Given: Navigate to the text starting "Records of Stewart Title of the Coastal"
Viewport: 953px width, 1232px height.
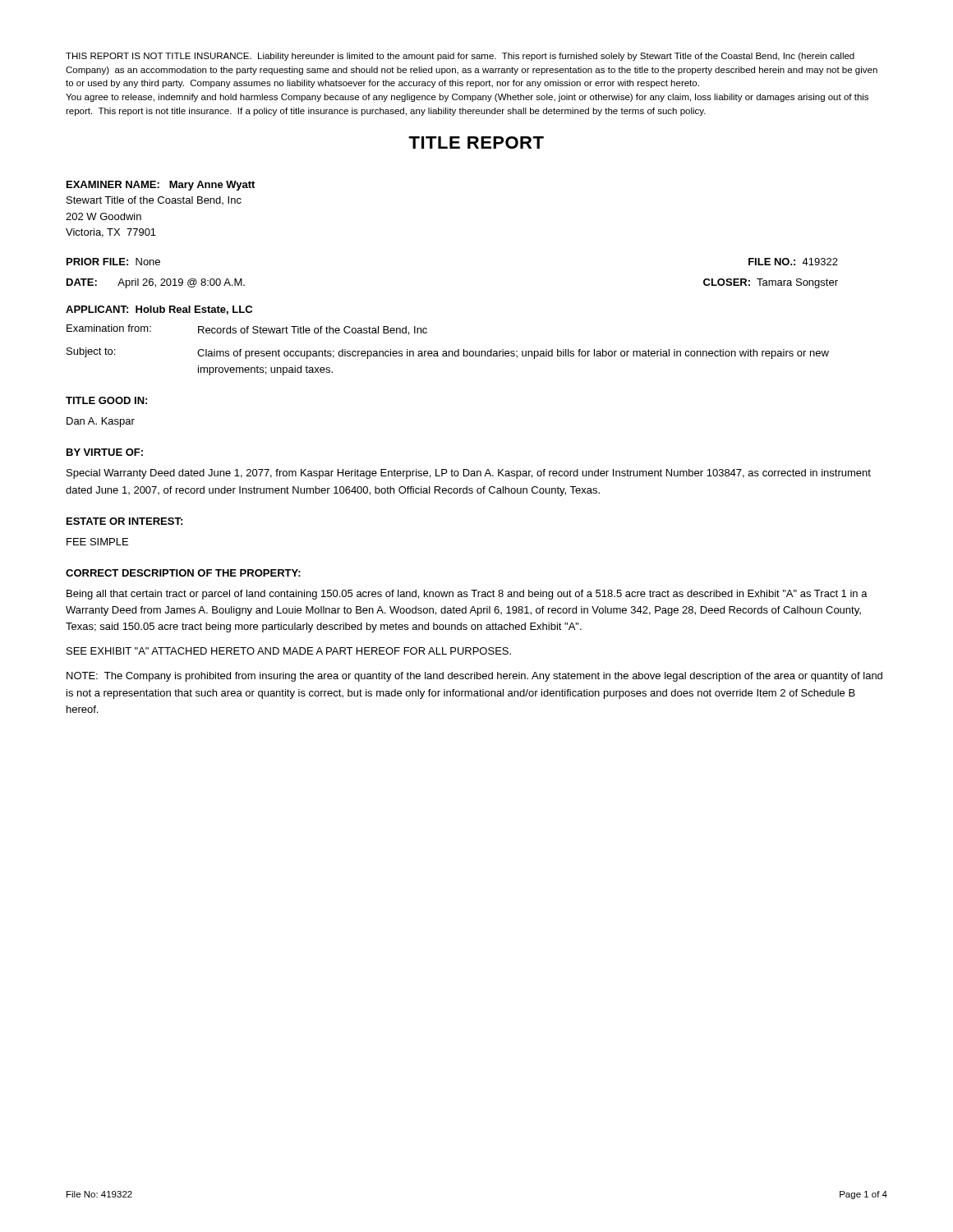Looking at the screenshot, I should coord(312,330).
